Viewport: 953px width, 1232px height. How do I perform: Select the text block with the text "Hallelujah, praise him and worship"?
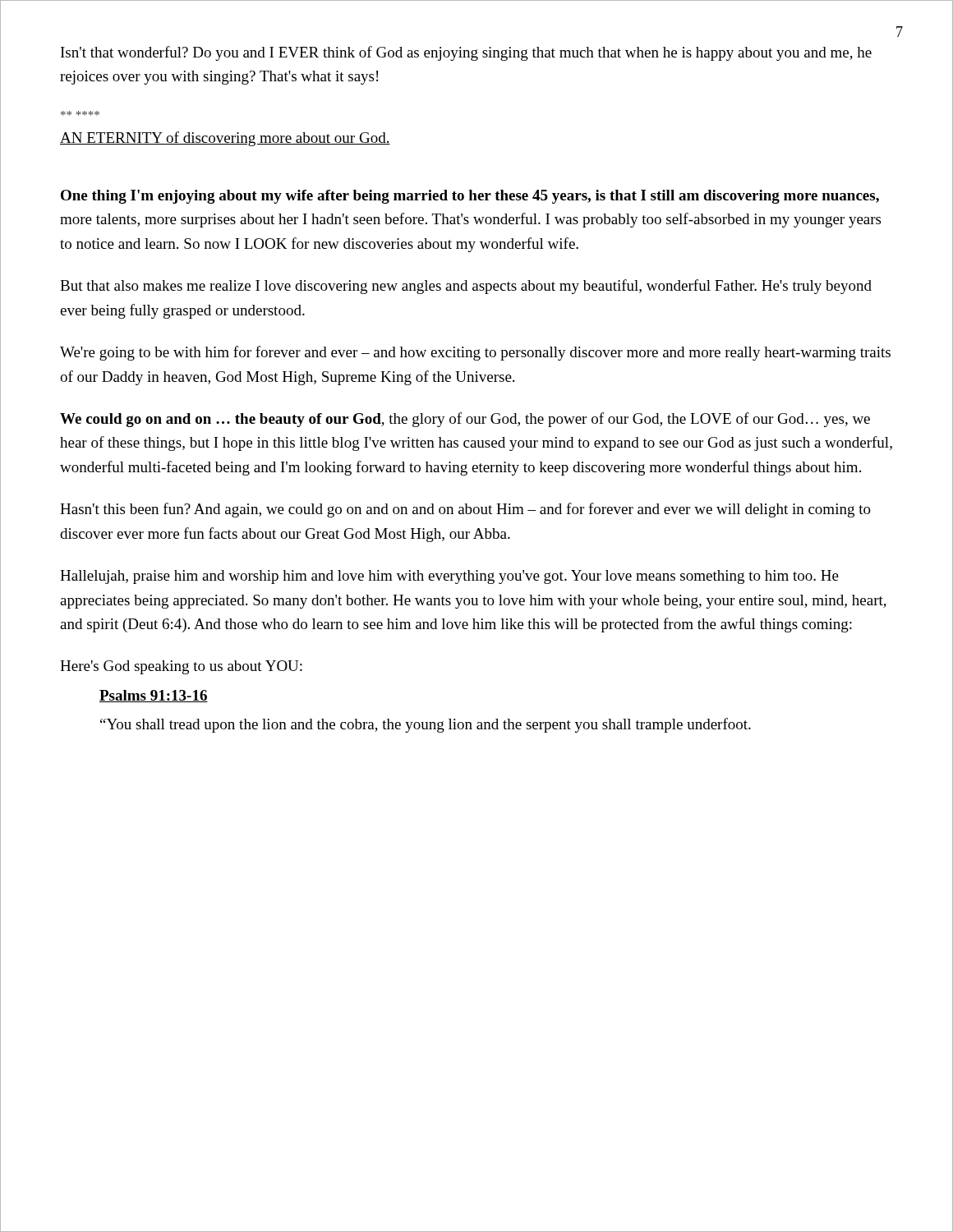click(473, 600)
